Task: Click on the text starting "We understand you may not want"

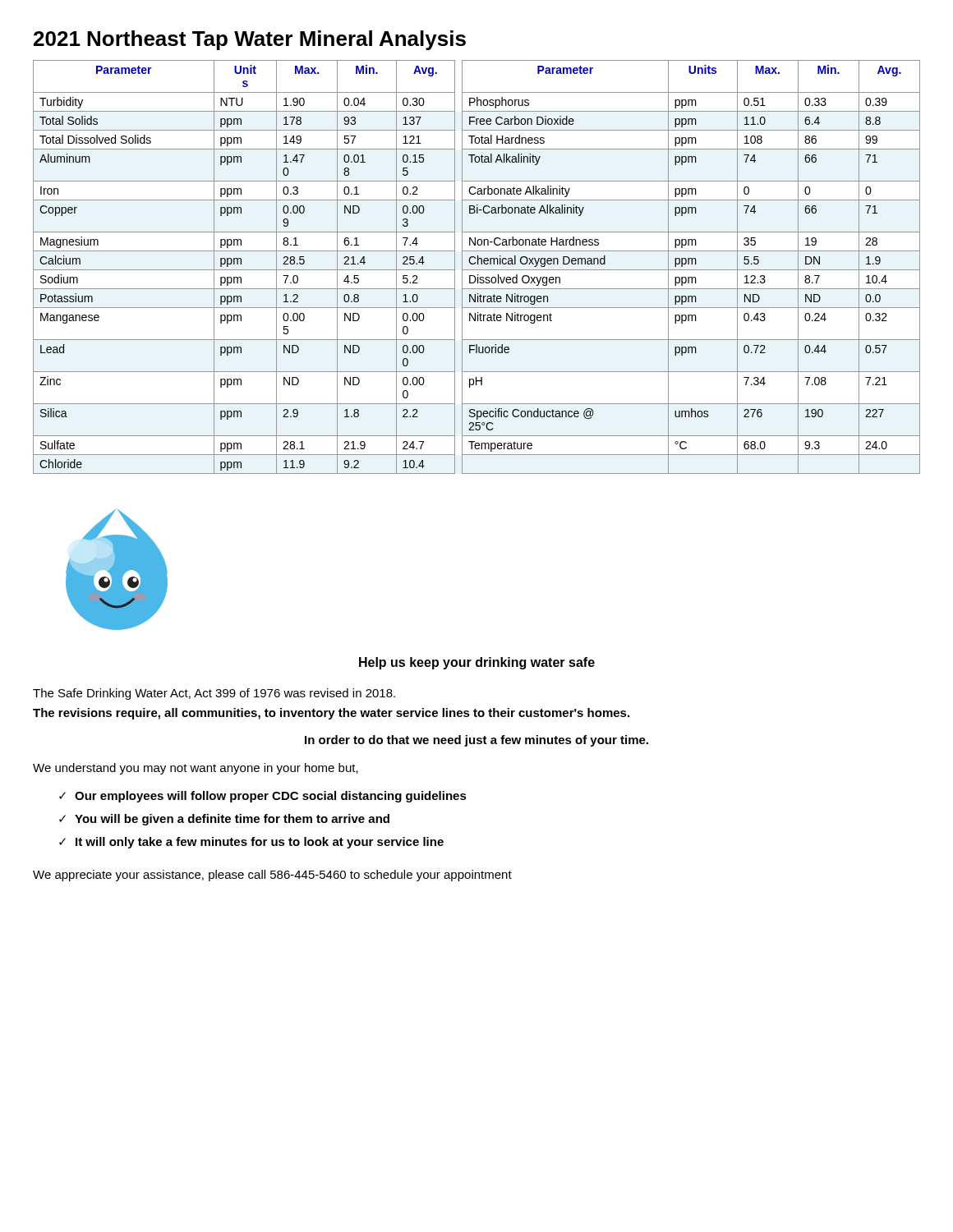Action: point(196,768)
